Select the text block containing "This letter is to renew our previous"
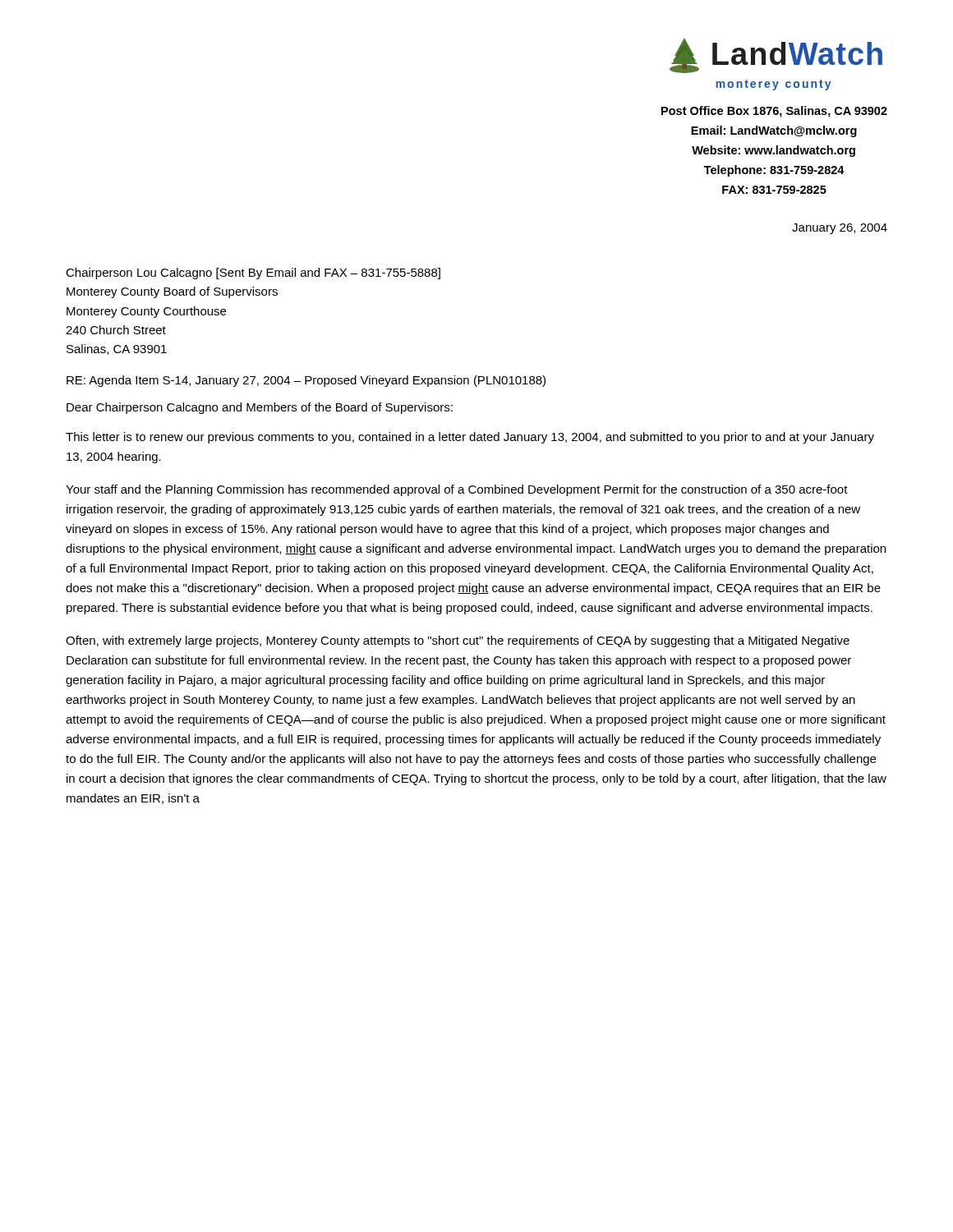Screen dimensions: 1232x953 tap(470, 447)
